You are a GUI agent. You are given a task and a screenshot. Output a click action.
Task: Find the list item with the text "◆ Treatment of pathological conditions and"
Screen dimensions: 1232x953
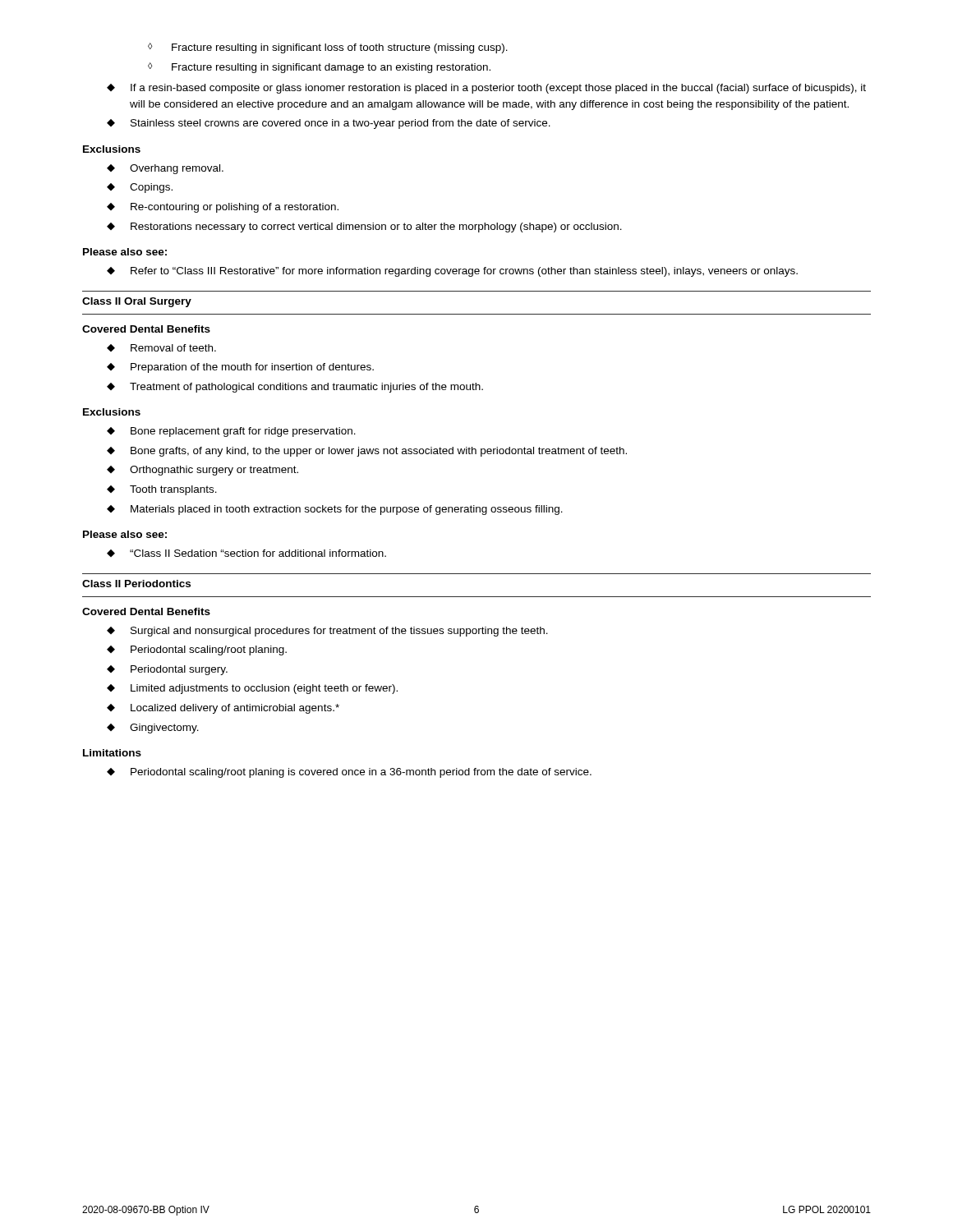[489, 386]
